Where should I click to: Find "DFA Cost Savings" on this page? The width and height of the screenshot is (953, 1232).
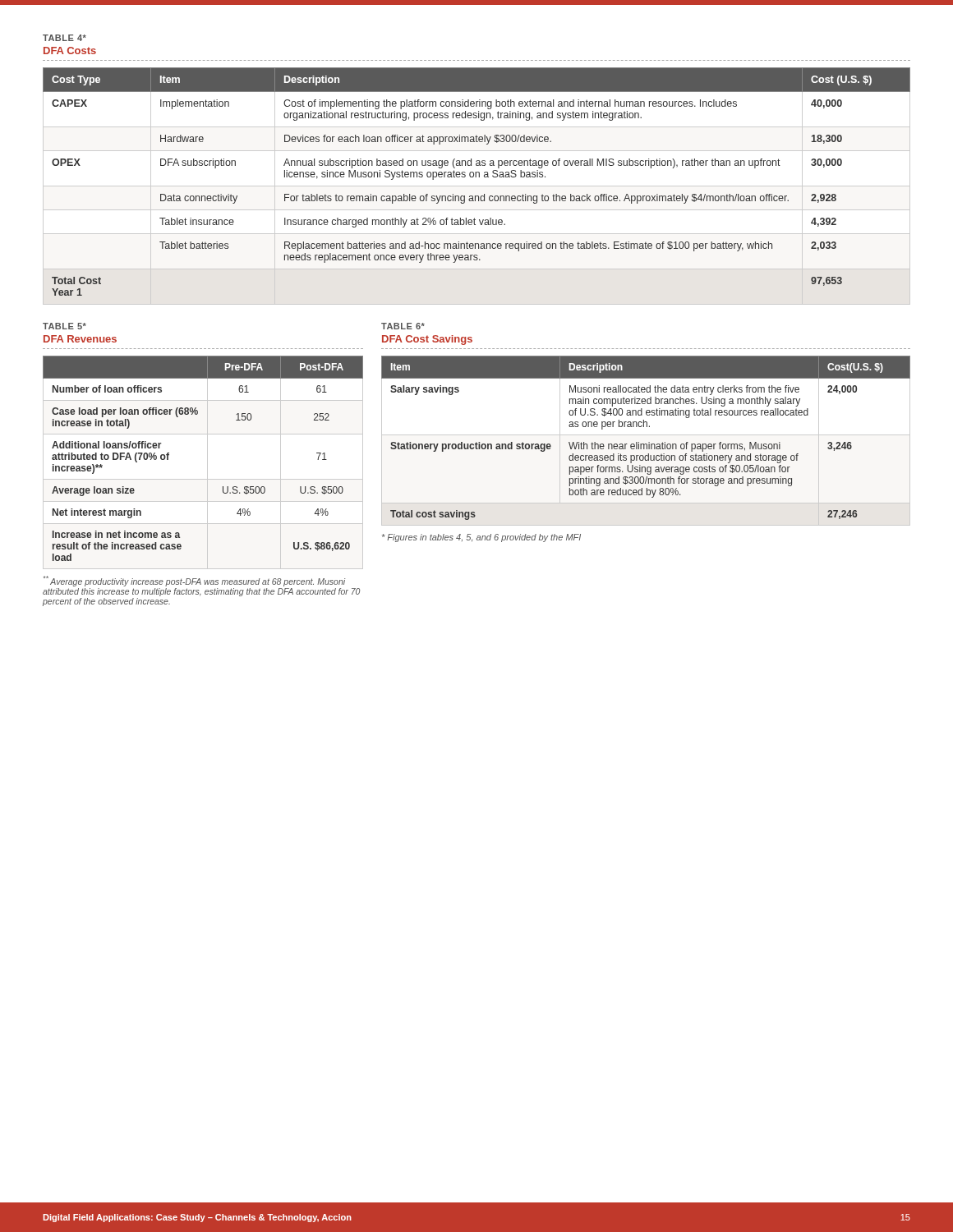[427, 339]
